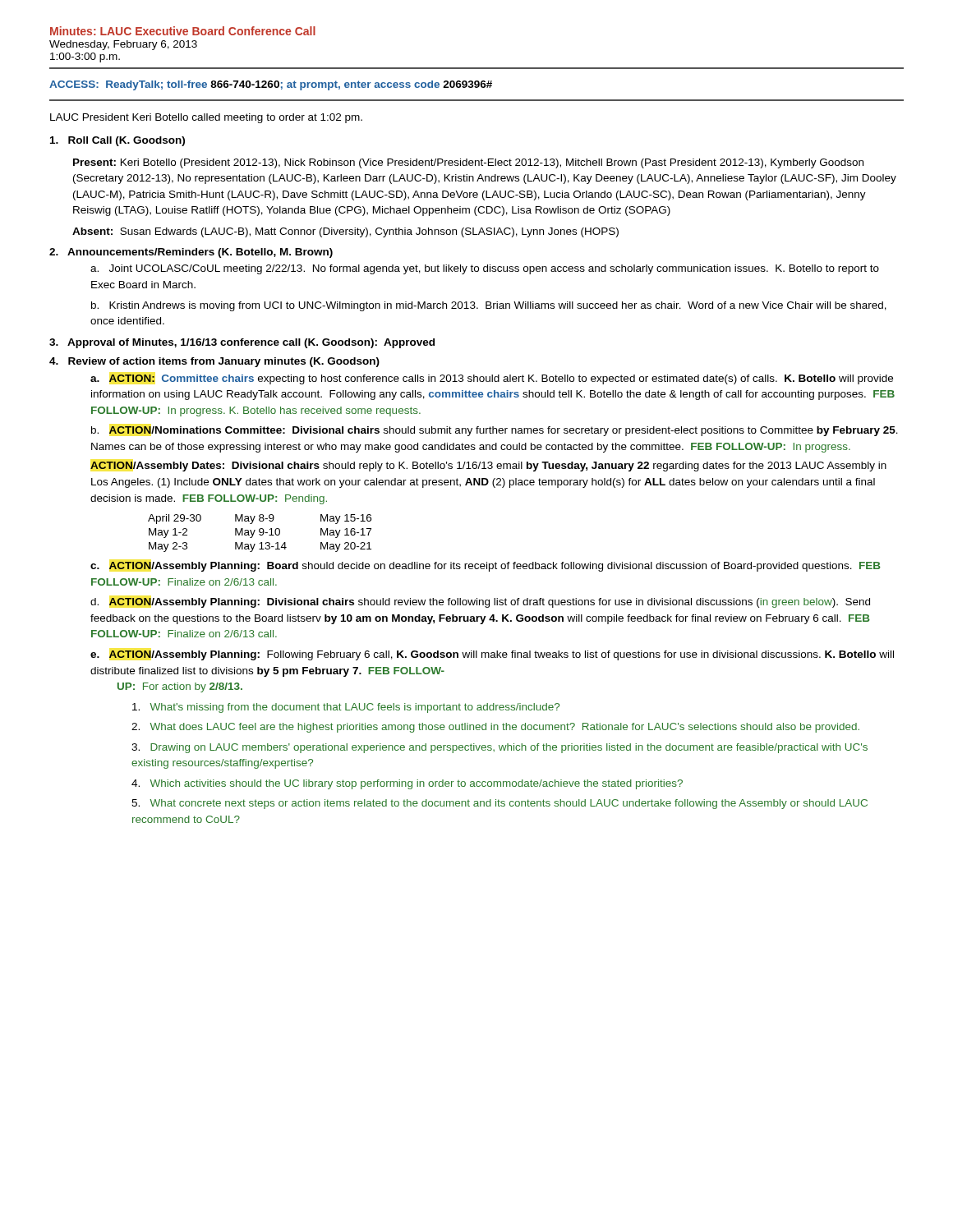This screenshot has height=1232, width=953.
Task: Point to the block beginning "3. Drawing on LAUC members' operational experience and"
Action: click(500, 755)
